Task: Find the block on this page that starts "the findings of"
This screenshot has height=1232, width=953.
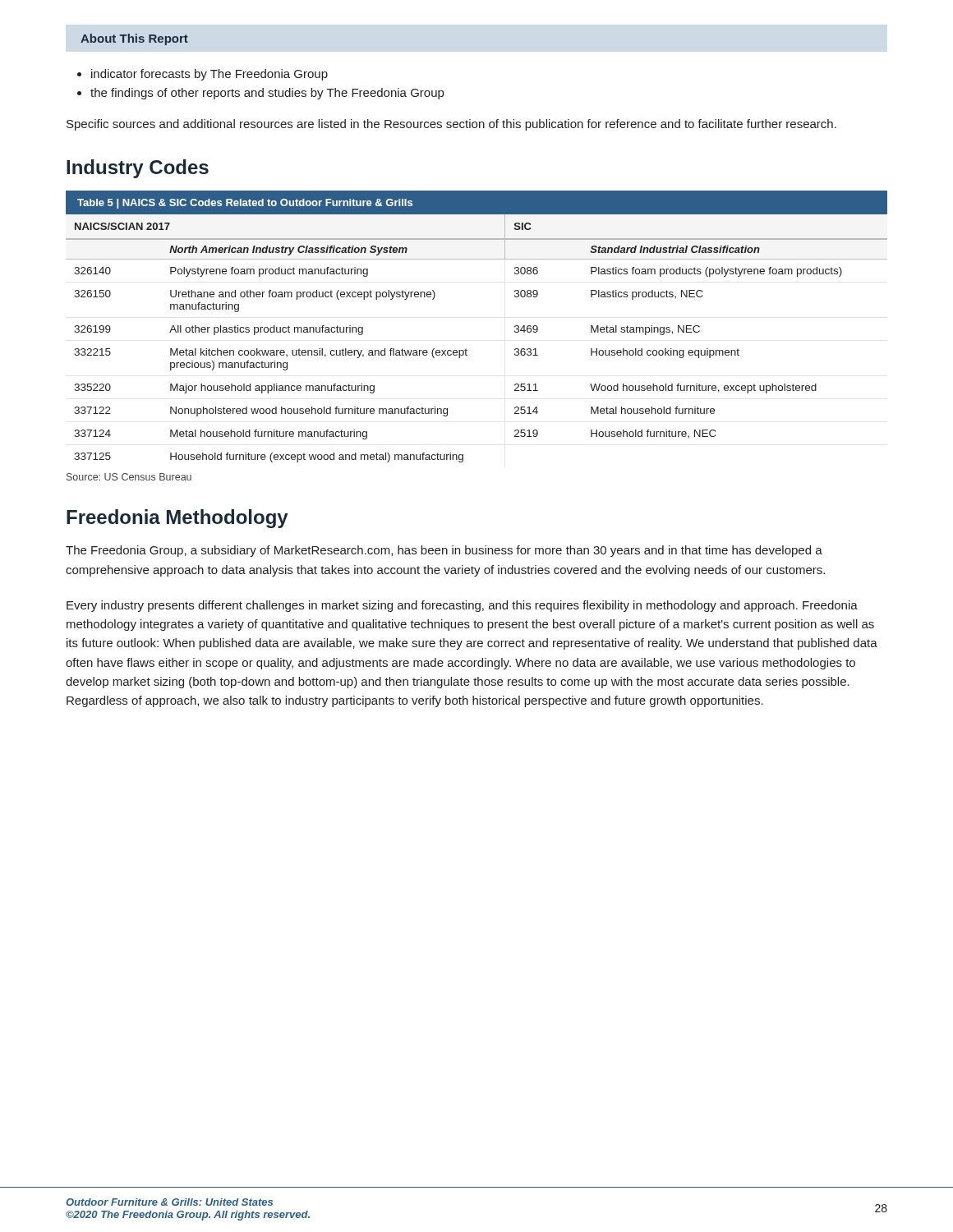Action: click(x=267, y=92)
